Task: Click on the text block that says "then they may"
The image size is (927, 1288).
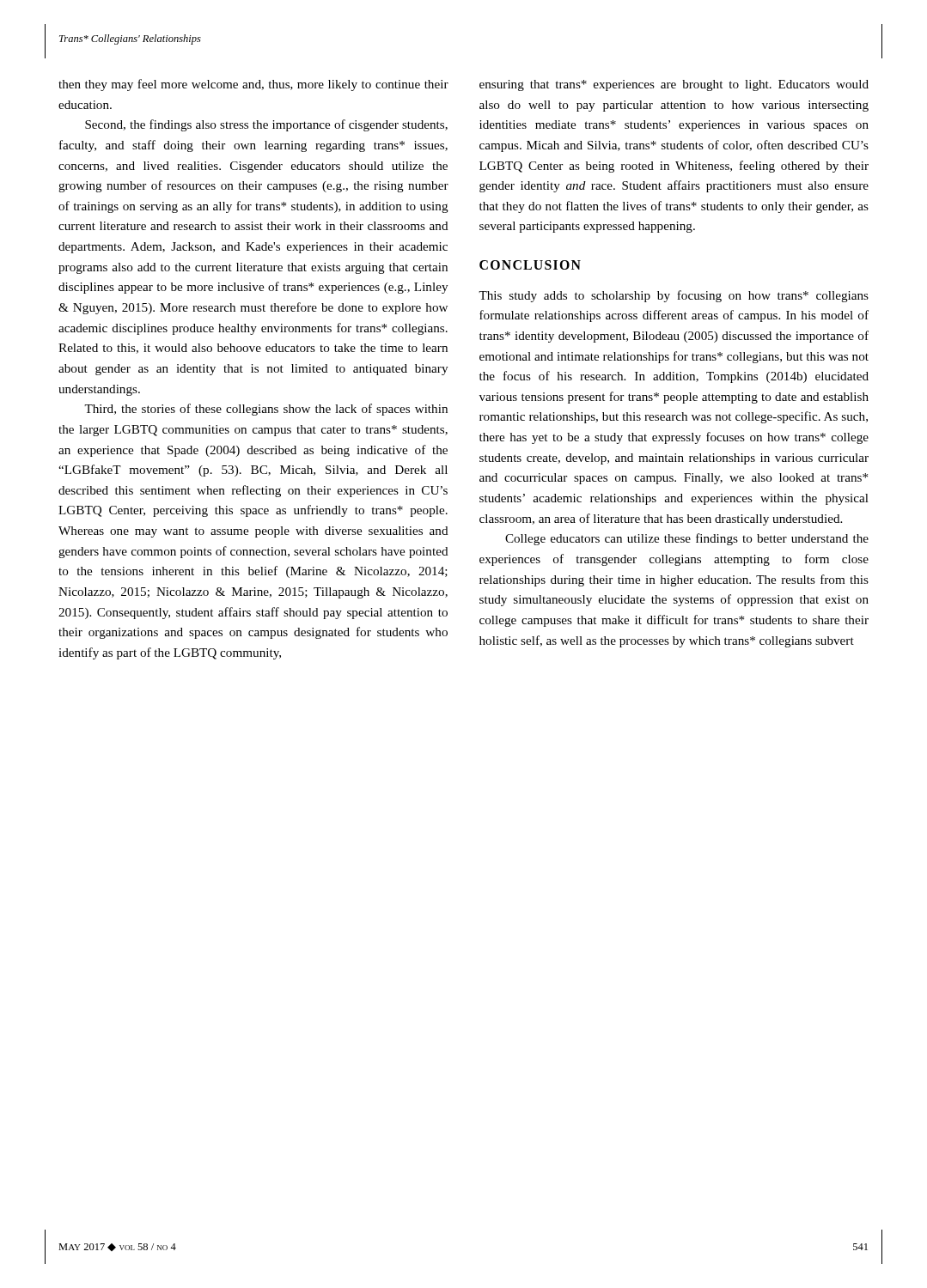Action: pyautogui.click(x=253, y=368)
